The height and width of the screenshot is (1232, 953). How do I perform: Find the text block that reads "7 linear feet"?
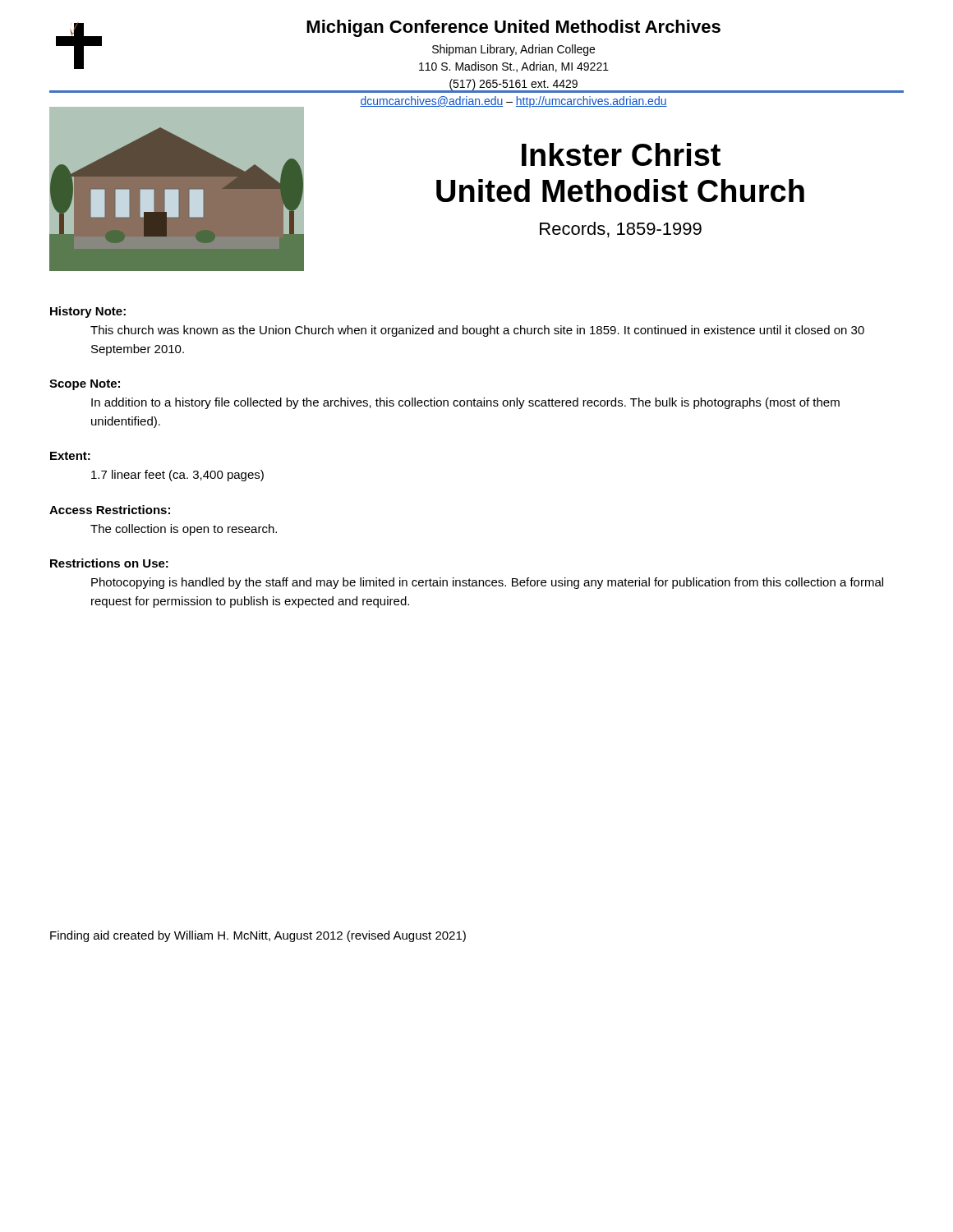point(177,474)
